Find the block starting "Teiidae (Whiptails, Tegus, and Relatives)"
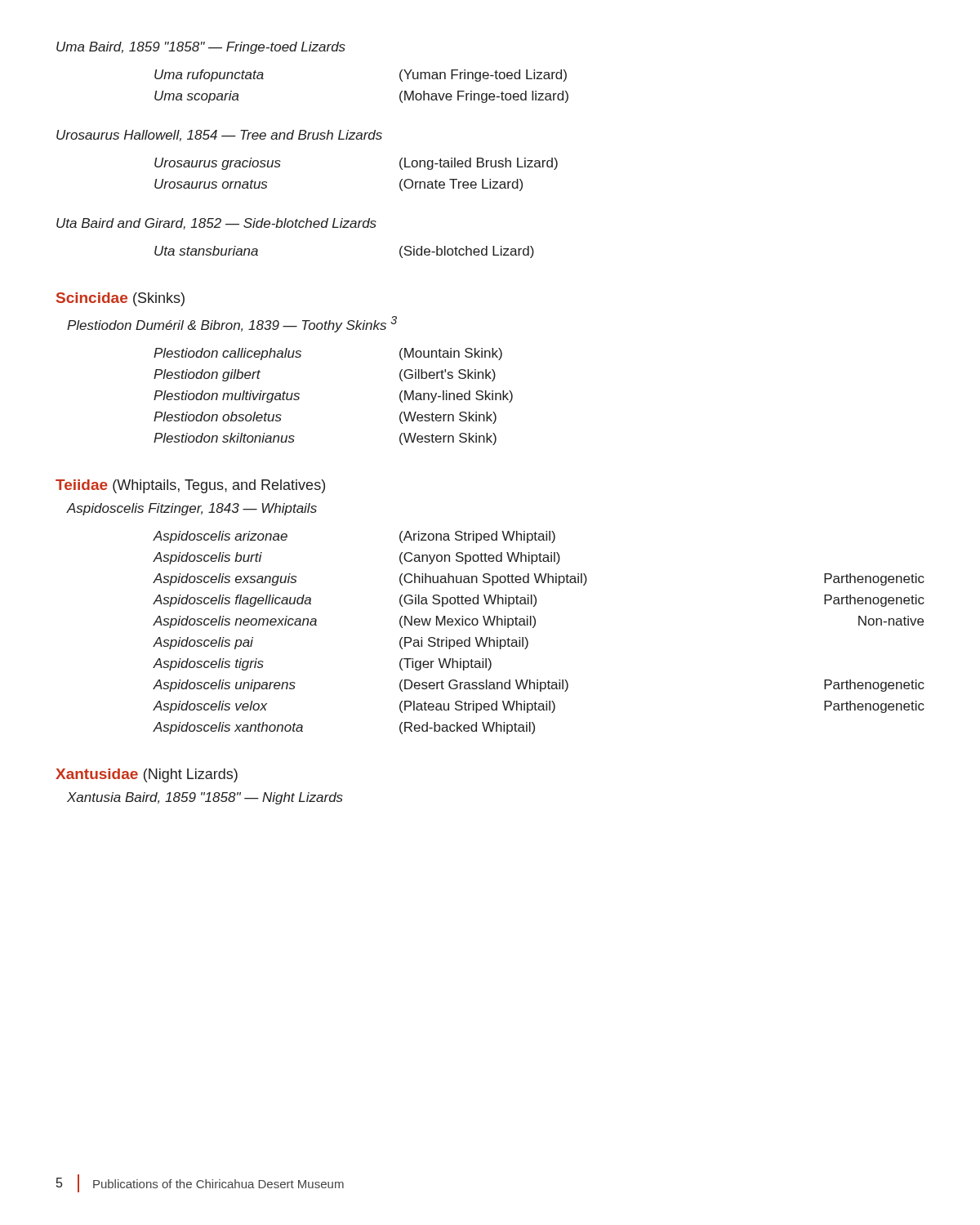Image resolution: width=980 pixels, height=1225 pixels. point(191,484)
